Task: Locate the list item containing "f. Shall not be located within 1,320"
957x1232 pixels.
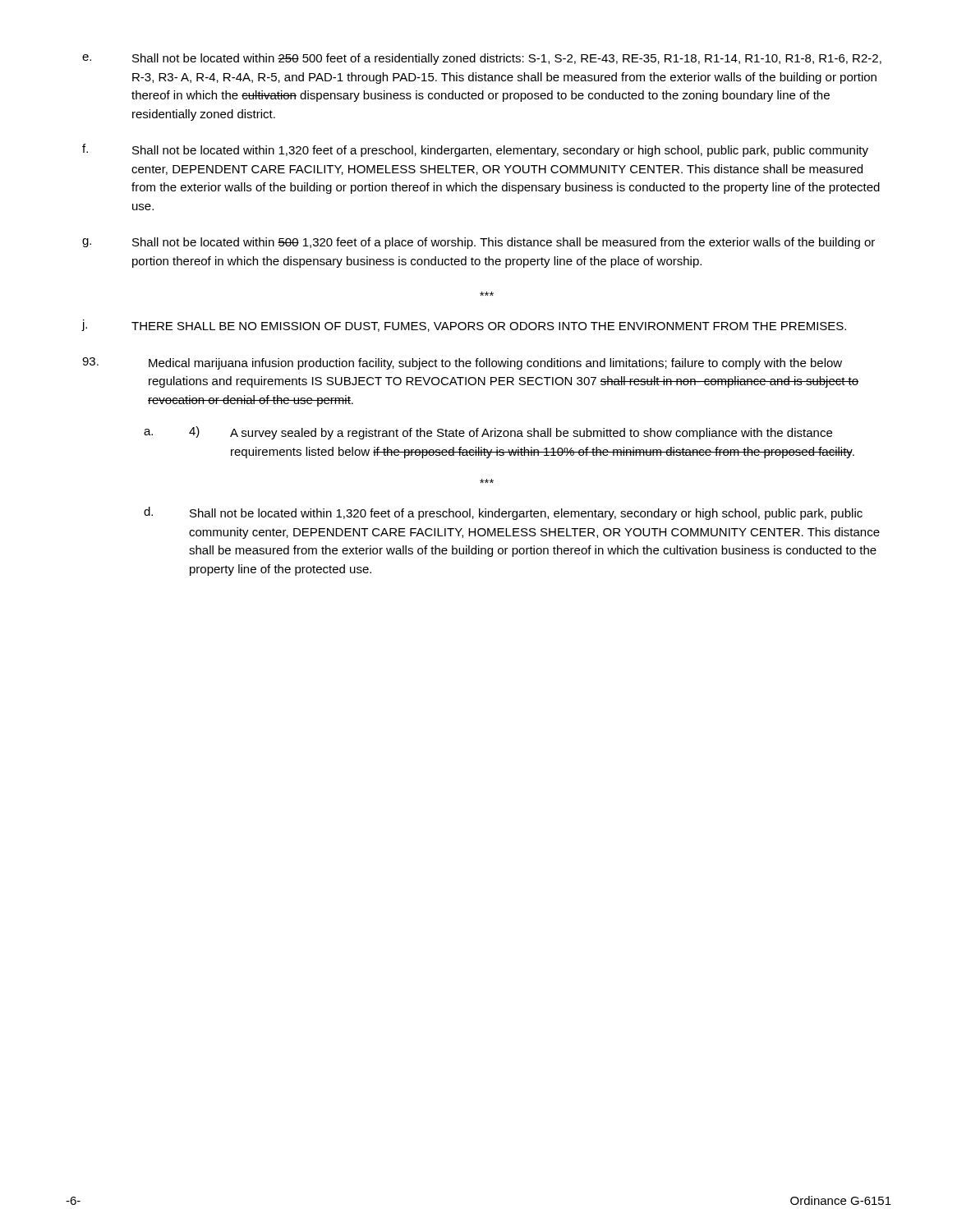Action: click(x=487, y=178)
